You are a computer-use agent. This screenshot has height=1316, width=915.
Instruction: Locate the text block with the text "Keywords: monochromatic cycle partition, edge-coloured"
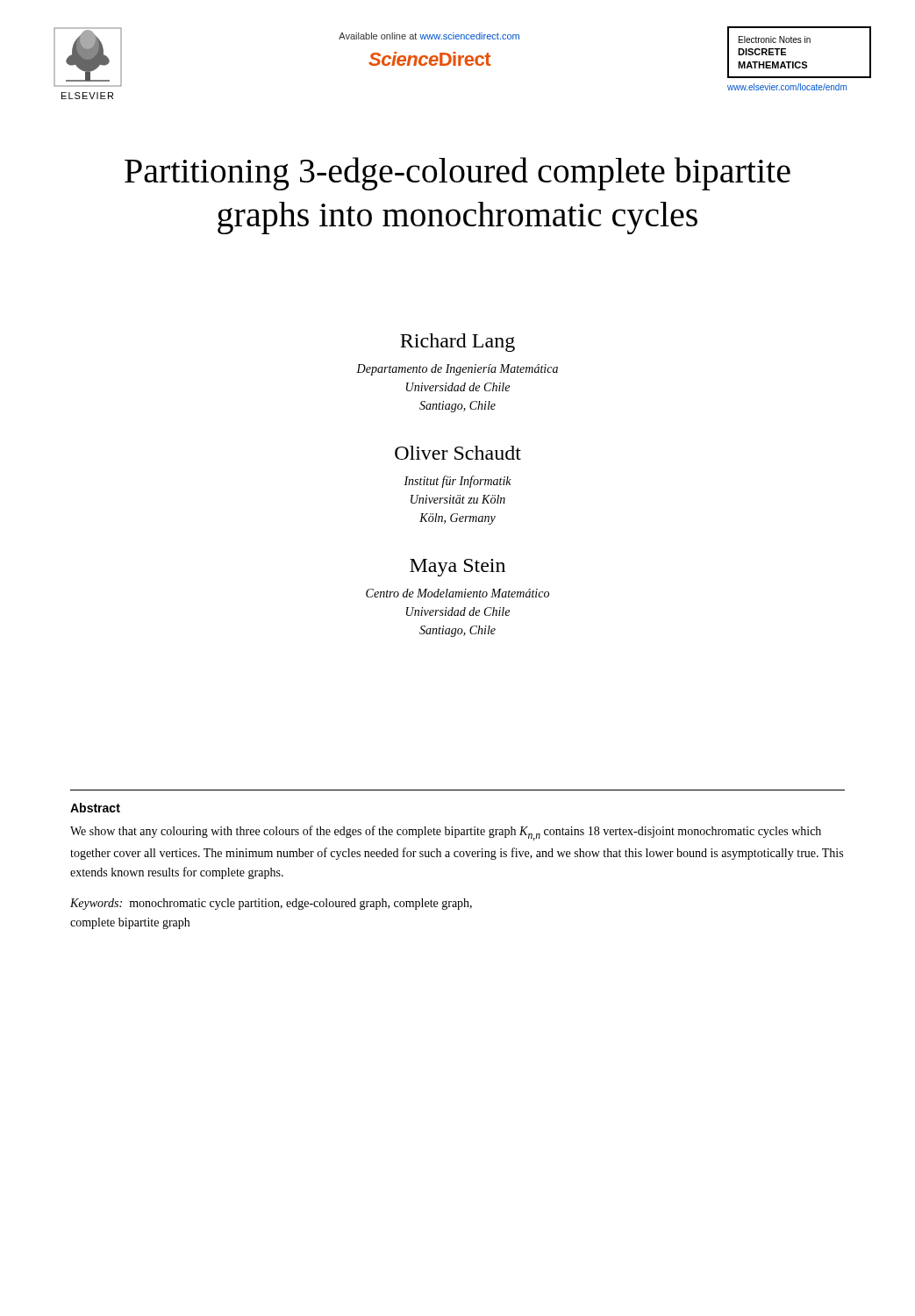(271, 913)
